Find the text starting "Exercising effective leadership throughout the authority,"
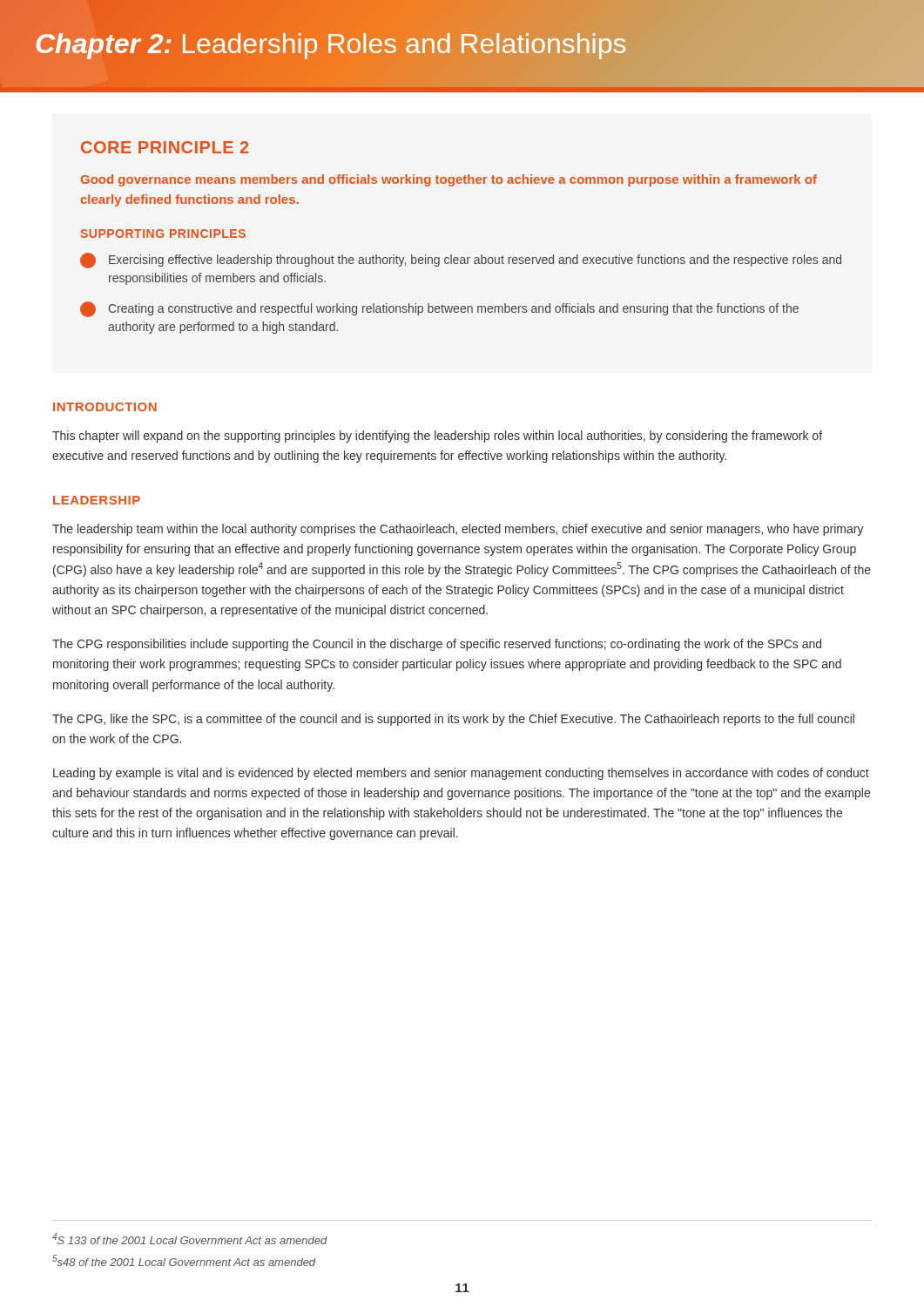The height and width of the screenshot is (1307, 924). 462,269
